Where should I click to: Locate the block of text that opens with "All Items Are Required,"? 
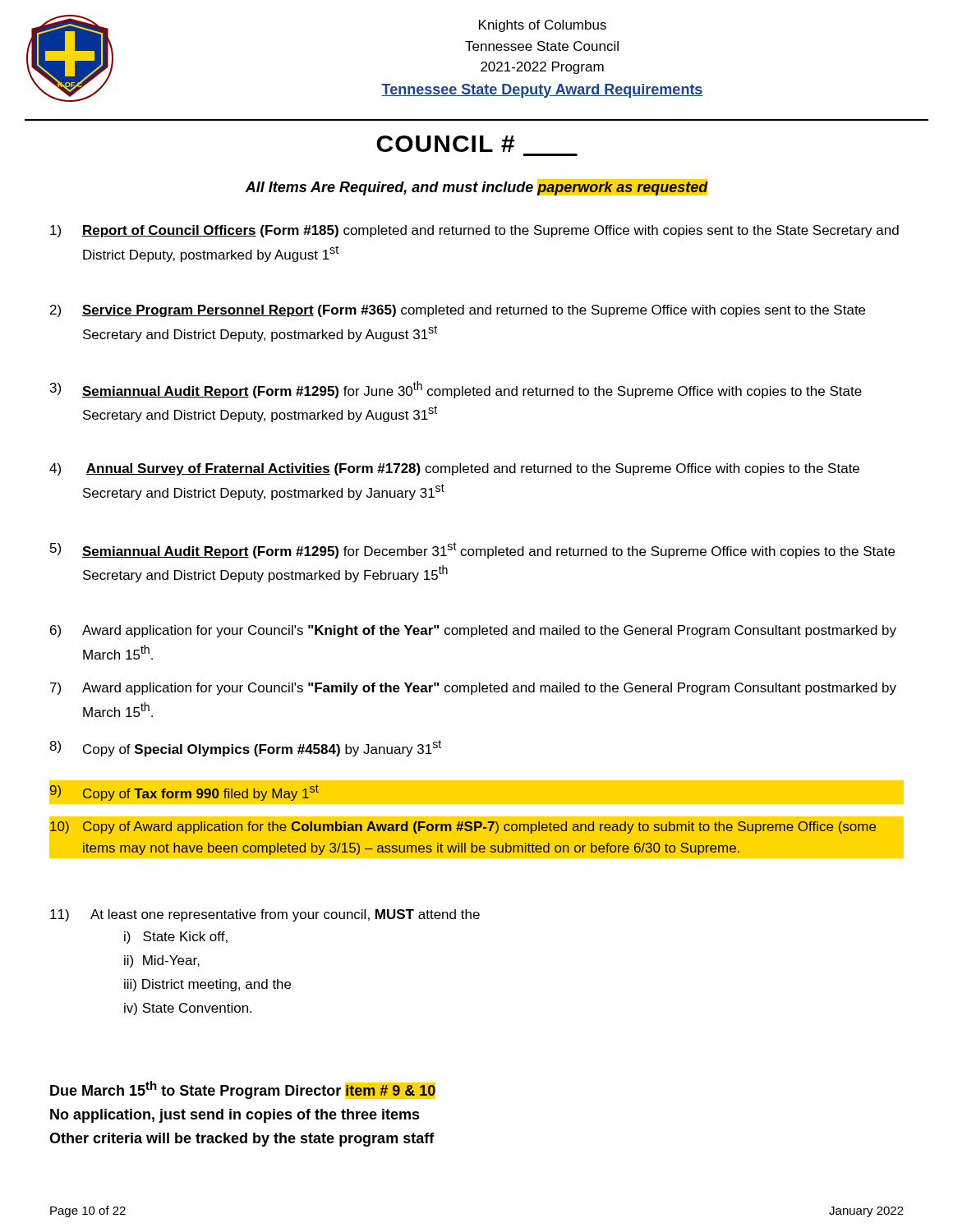476,187
